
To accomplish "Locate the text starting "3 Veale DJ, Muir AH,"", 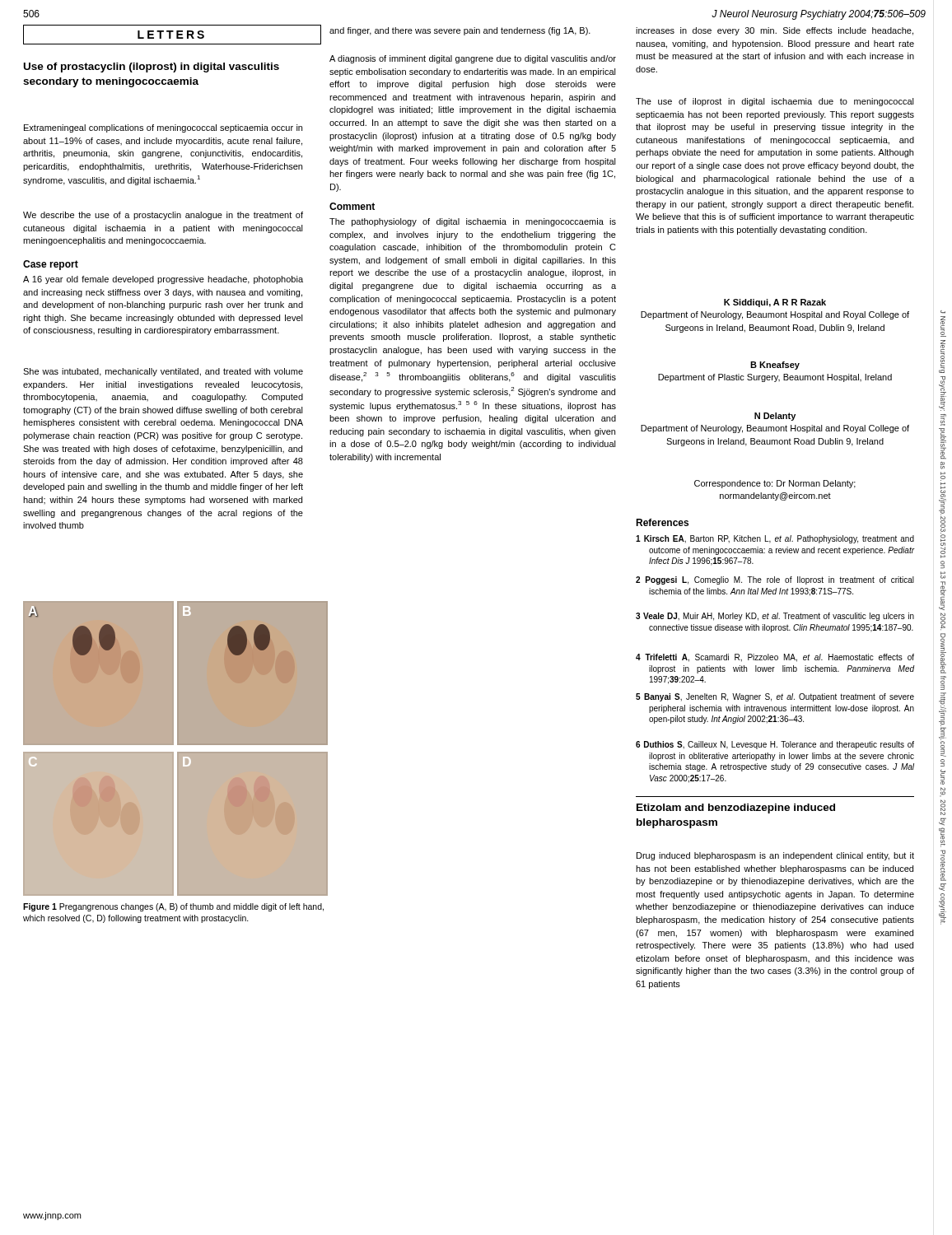I will click(775, 622).
